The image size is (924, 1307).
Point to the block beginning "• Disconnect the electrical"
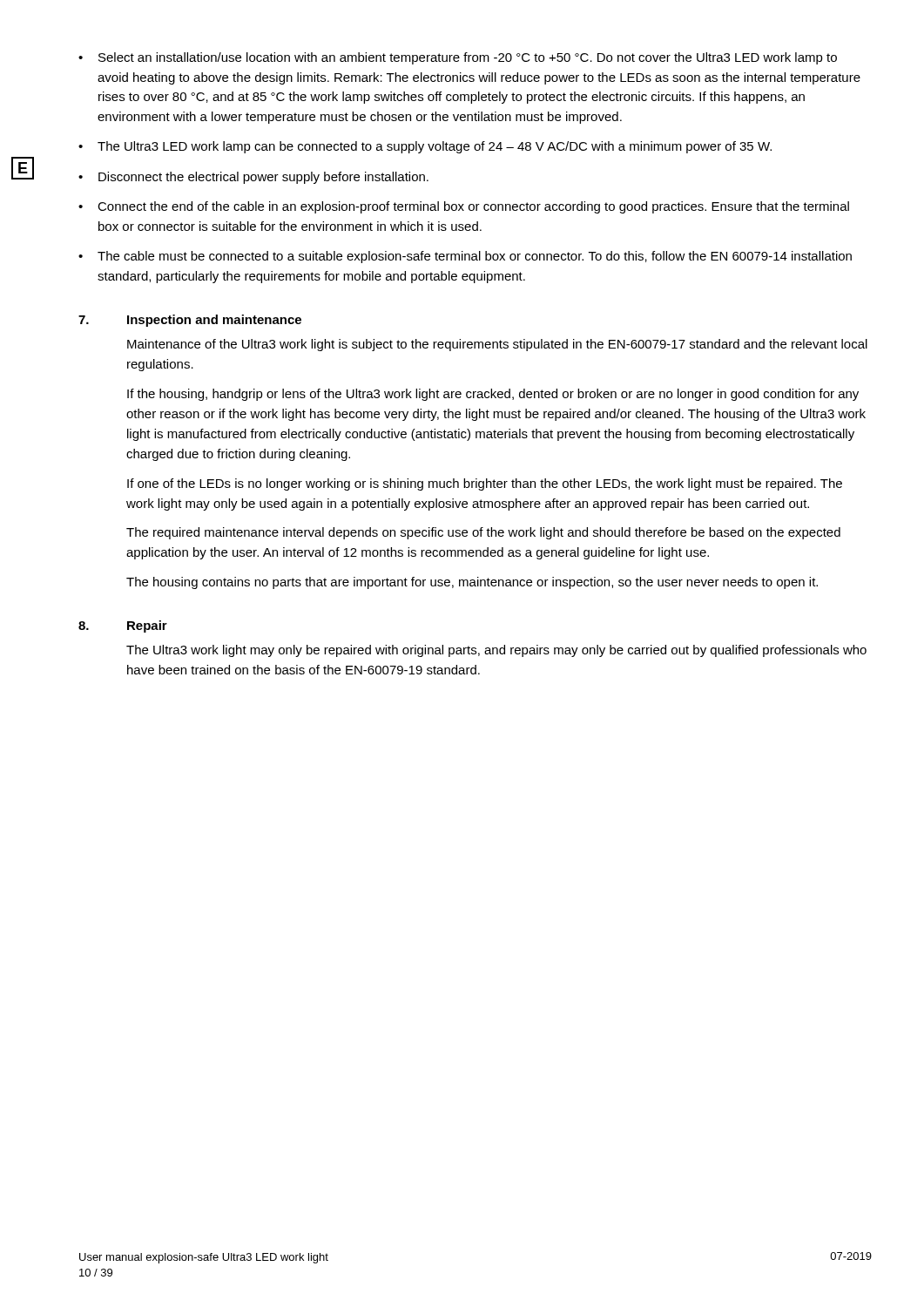[x=253, y=178]
